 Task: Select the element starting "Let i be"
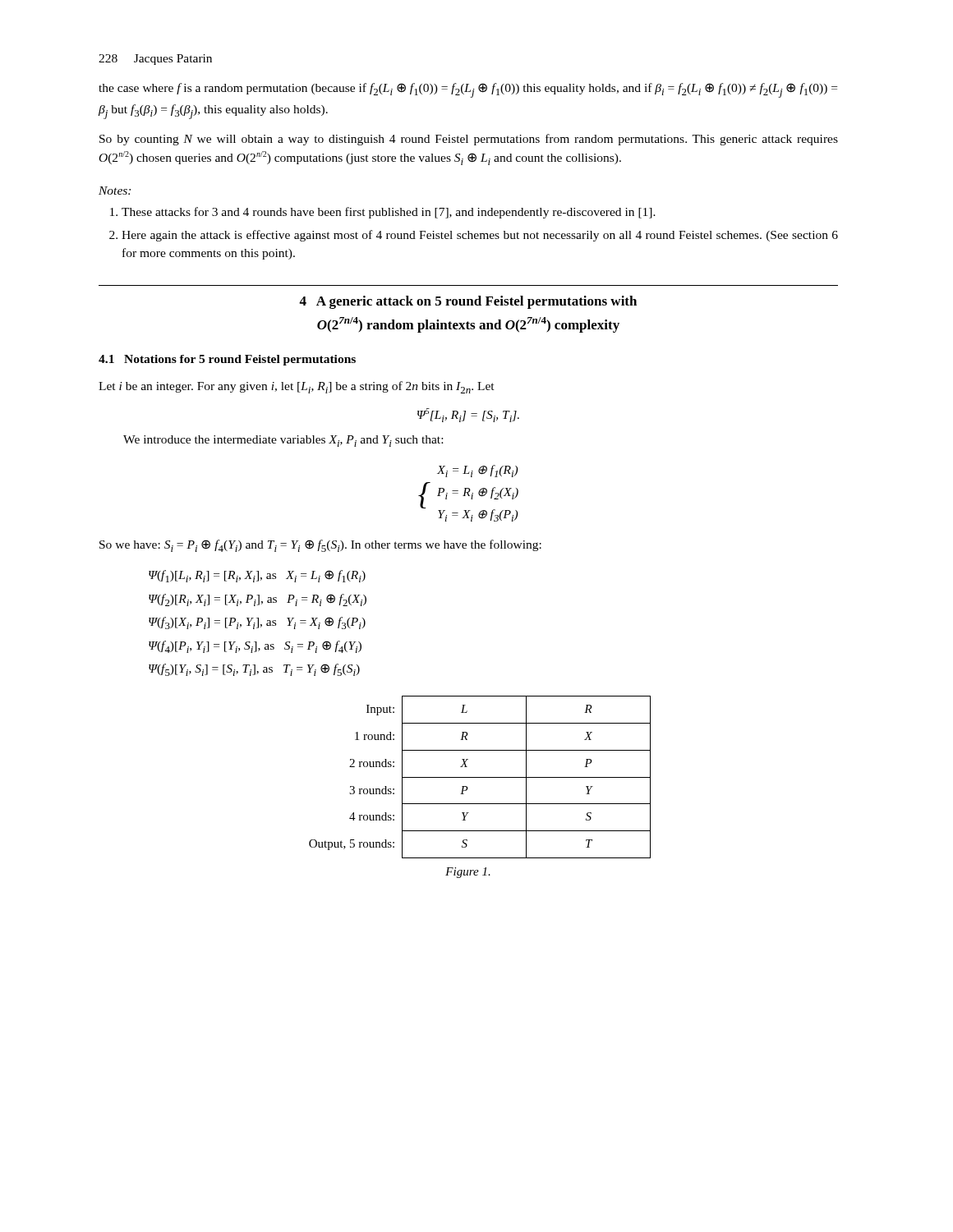[x=468, y=387]
